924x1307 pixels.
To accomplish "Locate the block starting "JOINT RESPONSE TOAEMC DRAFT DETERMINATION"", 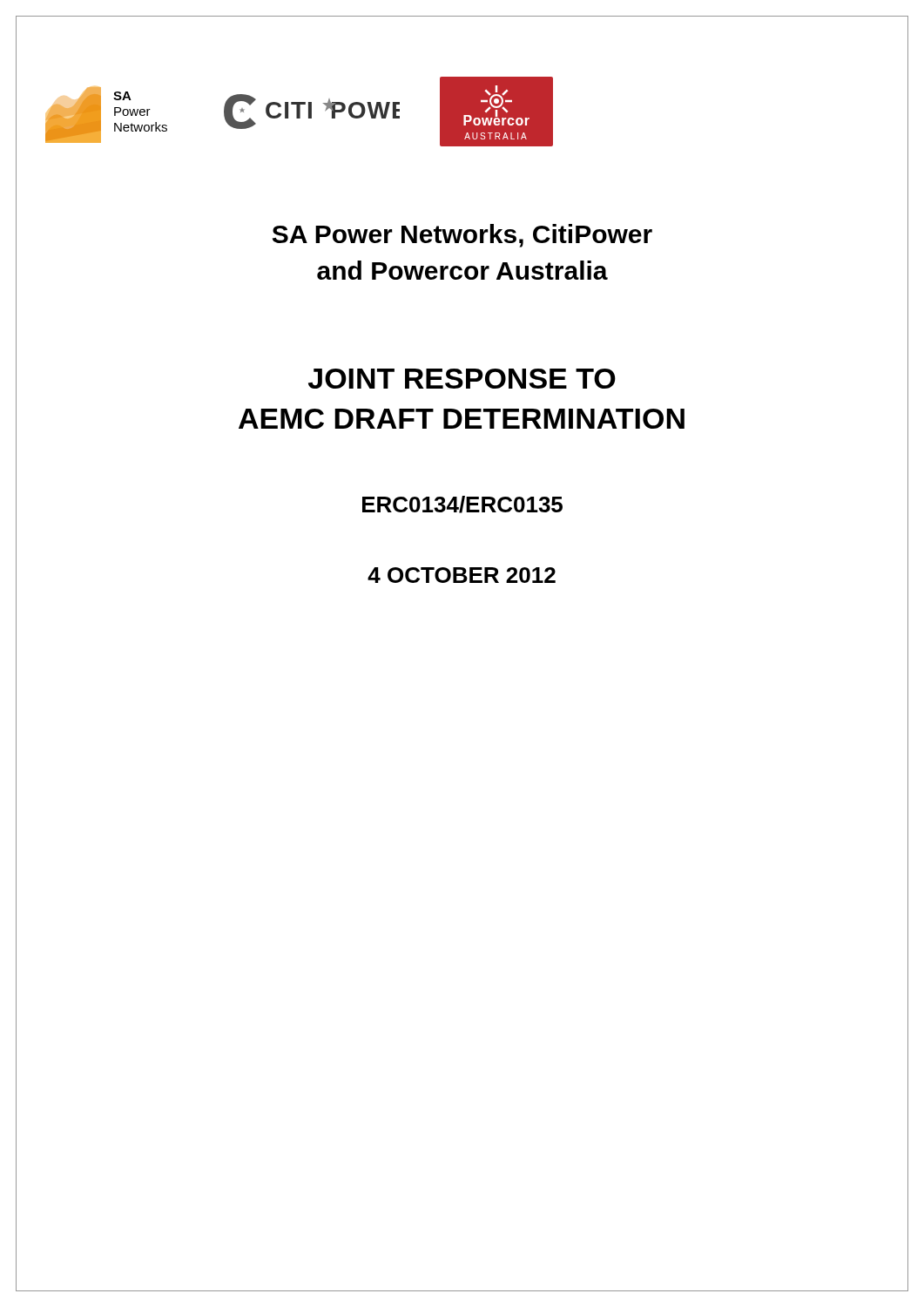I will (462, 398).
